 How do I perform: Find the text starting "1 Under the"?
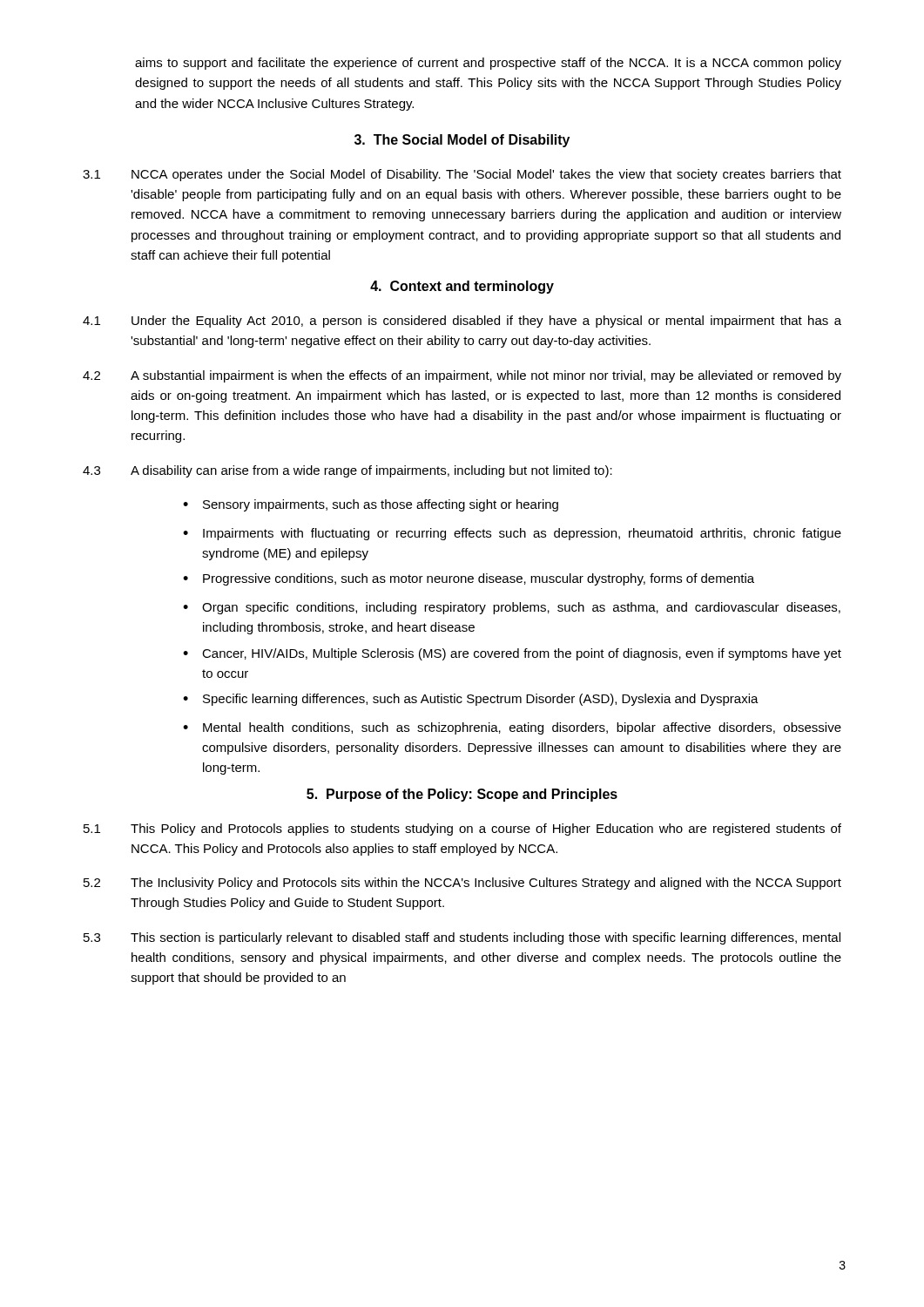click(x=462, y=330)
